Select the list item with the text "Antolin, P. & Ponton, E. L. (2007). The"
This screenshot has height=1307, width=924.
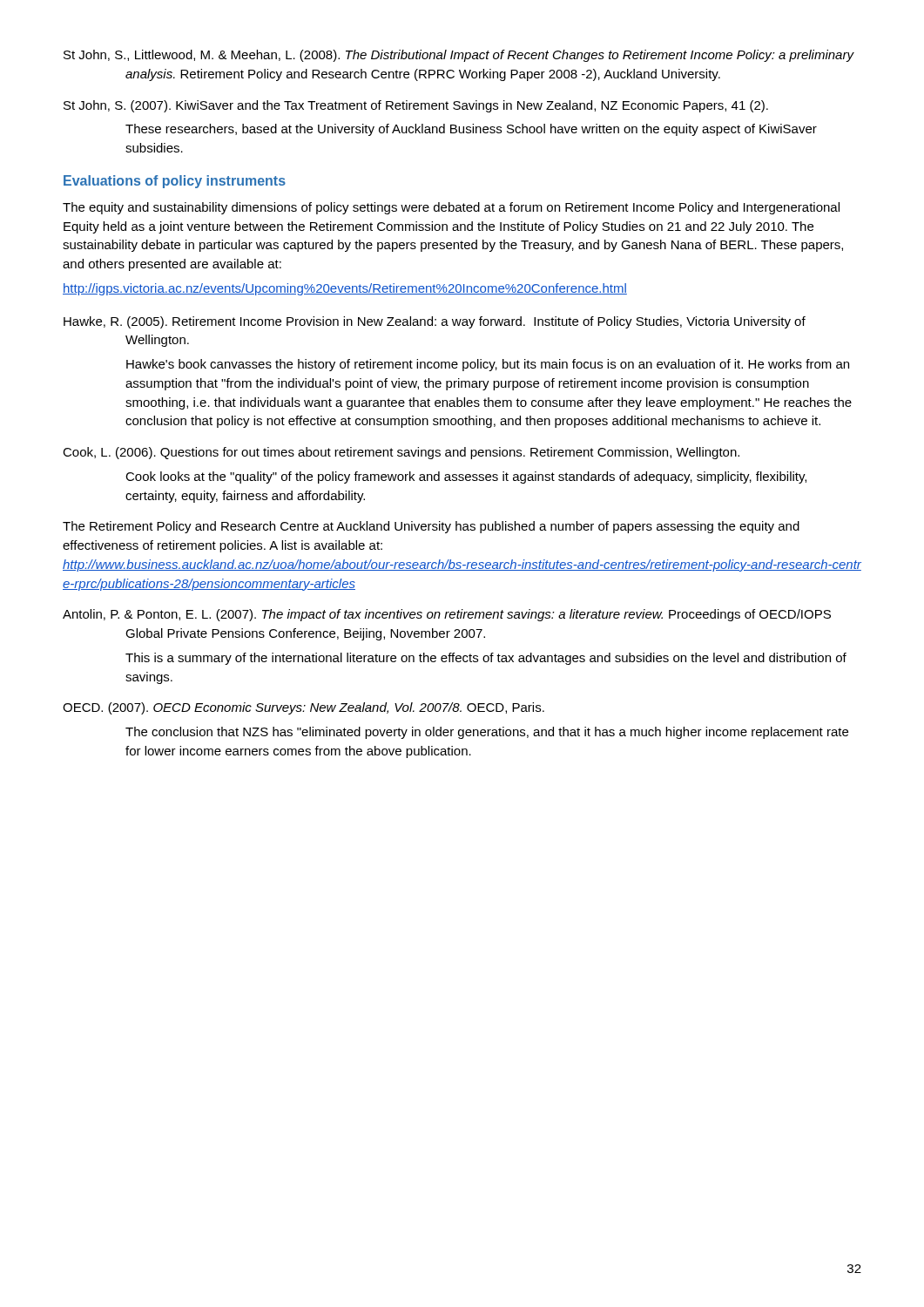pos(462,645)
